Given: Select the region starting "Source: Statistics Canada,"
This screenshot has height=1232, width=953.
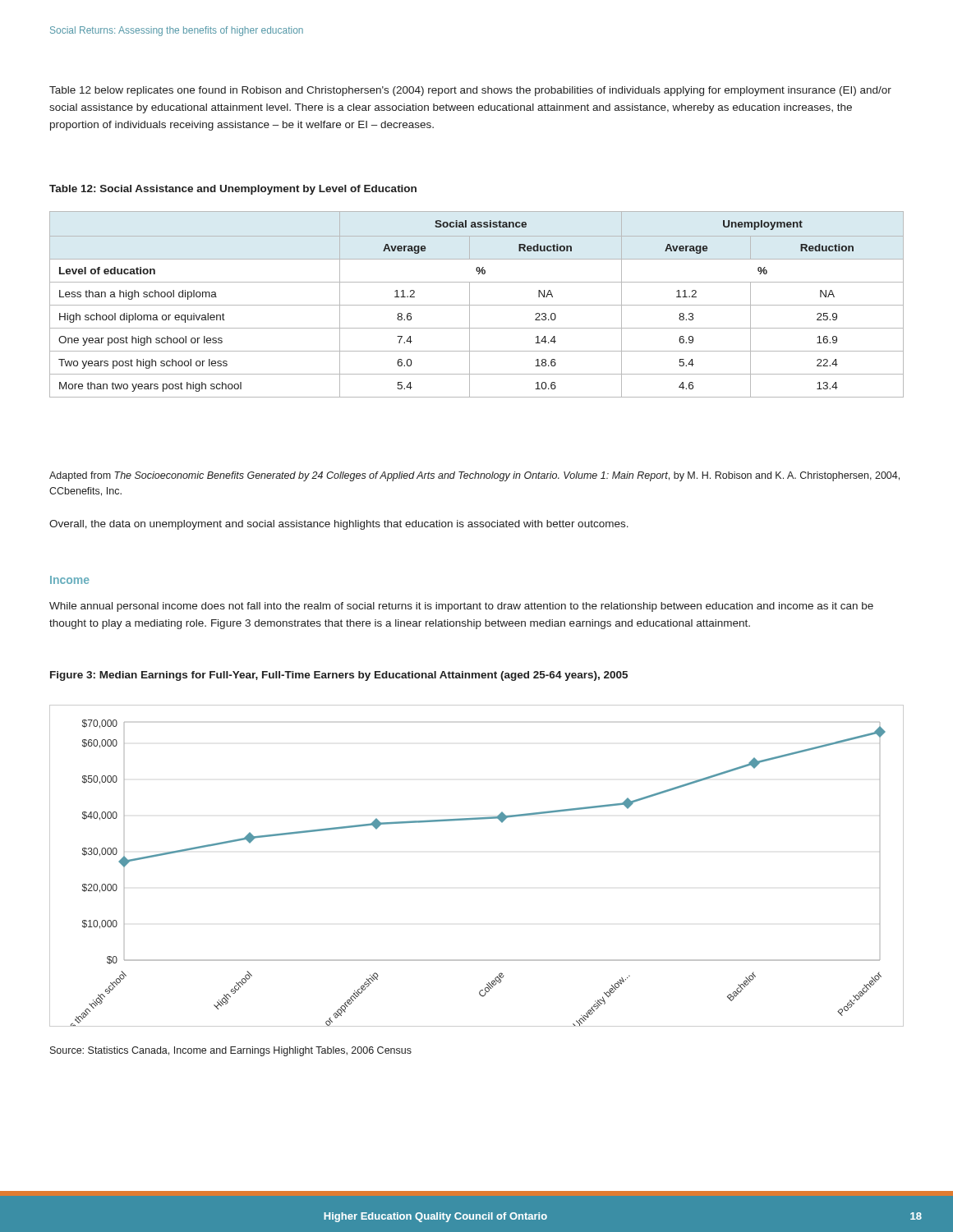Looking at the screenshot, I should pos(230,1050).
